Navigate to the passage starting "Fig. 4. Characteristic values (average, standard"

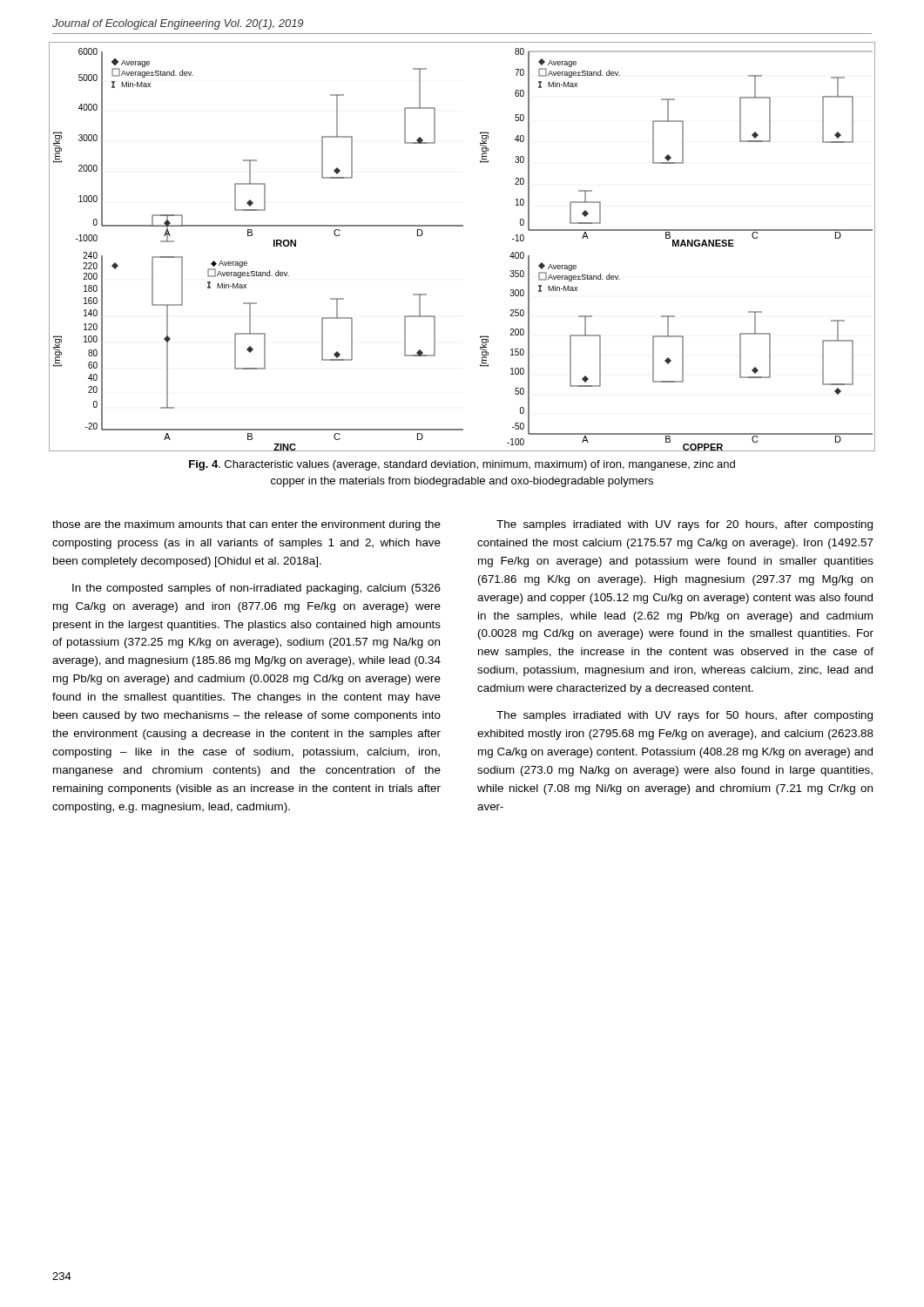[462, 472]
